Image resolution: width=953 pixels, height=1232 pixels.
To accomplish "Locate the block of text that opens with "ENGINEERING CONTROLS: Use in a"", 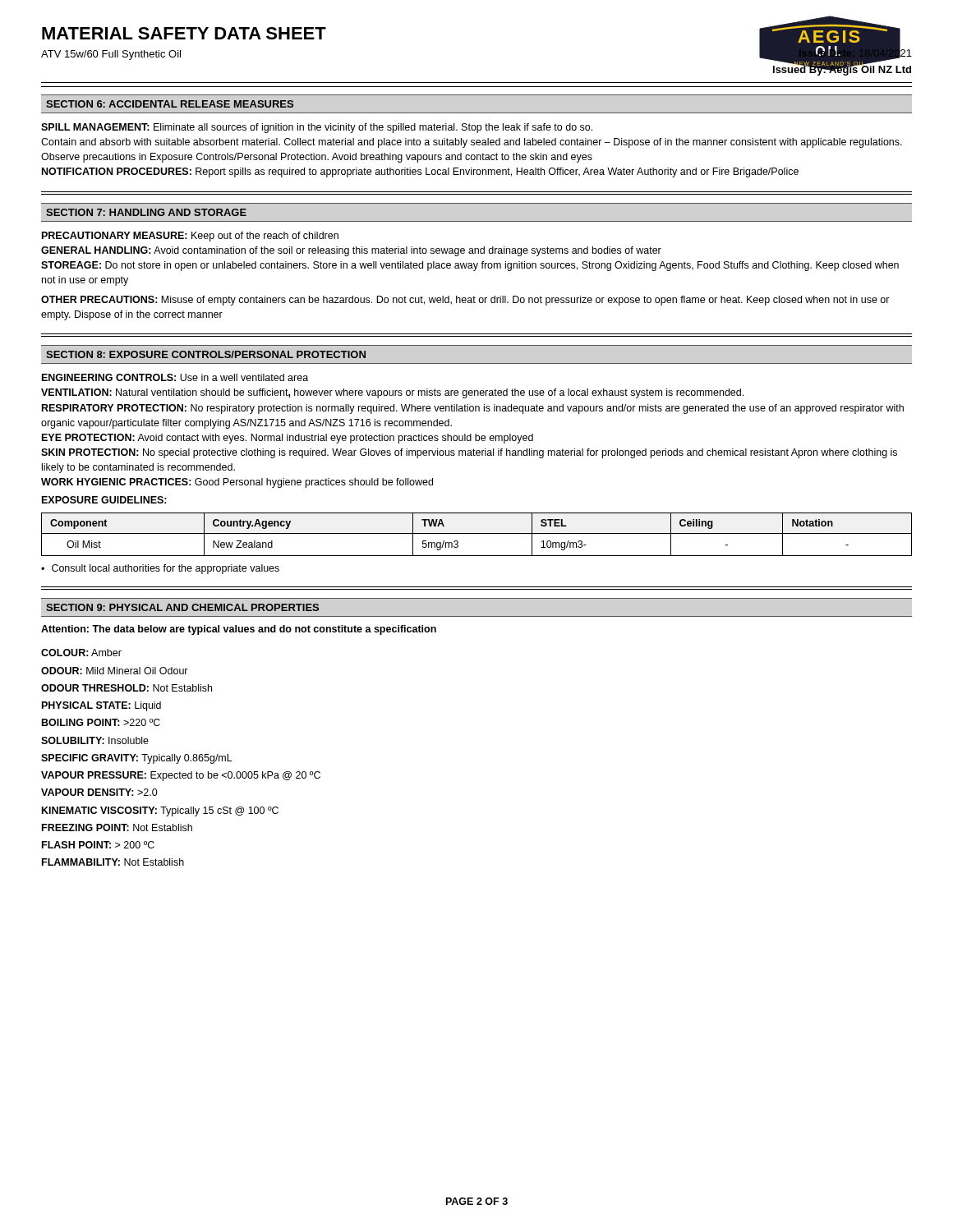I will (476, 430).
